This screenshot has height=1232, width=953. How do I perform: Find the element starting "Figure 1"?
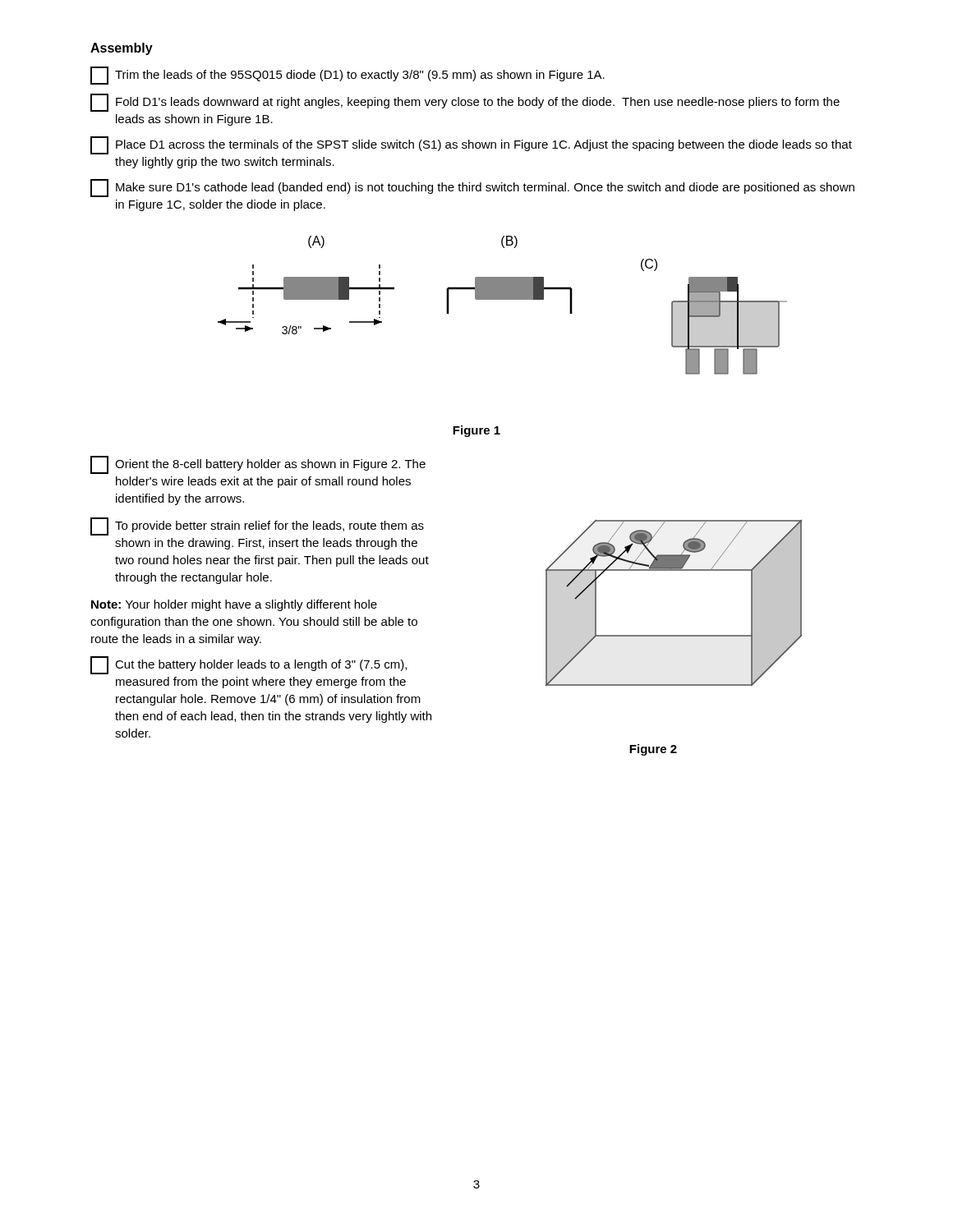tap(476, 430)
